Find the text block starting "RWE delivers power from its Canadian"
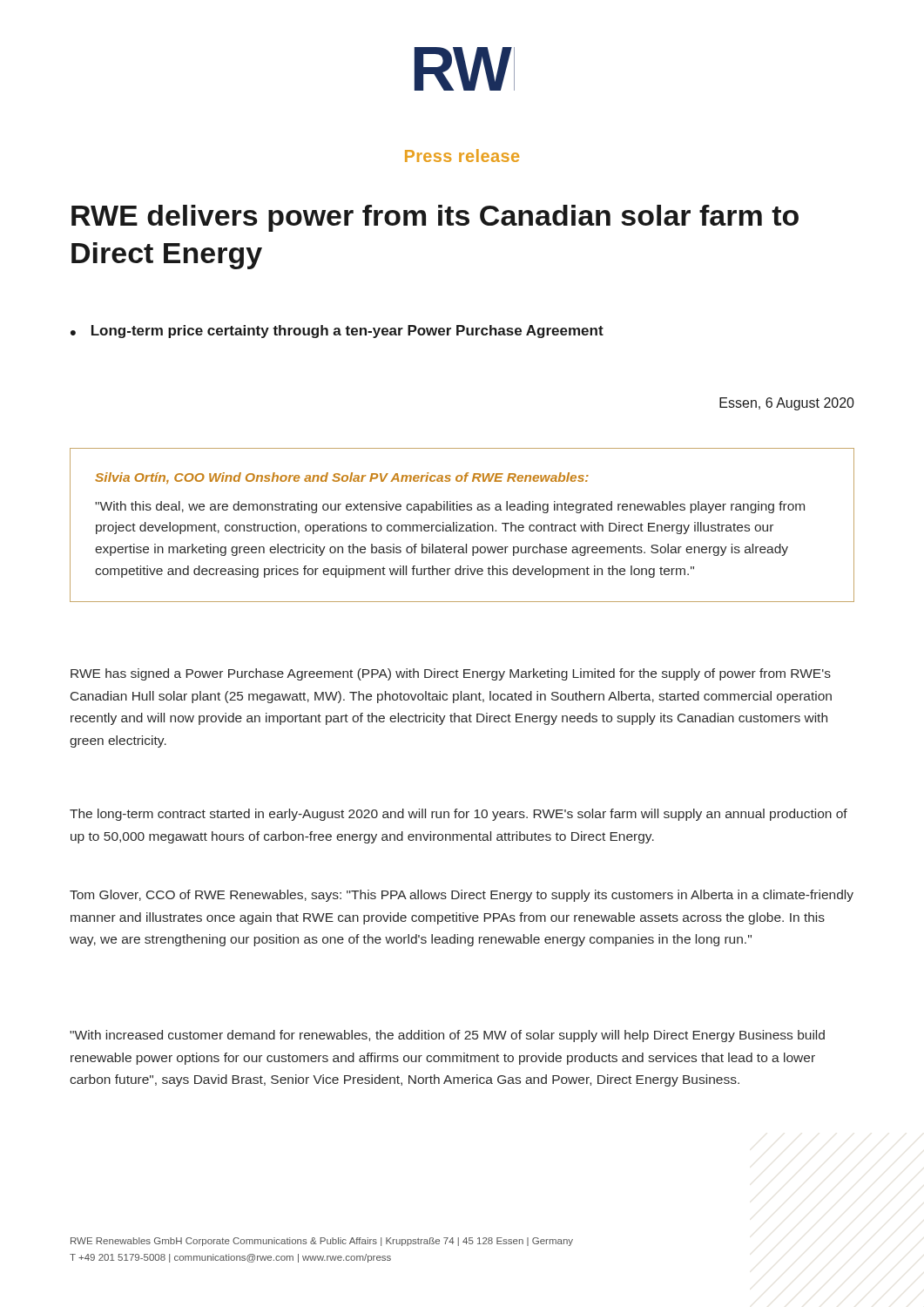Viewport: 924px width, 1307px height. (462, 234)
